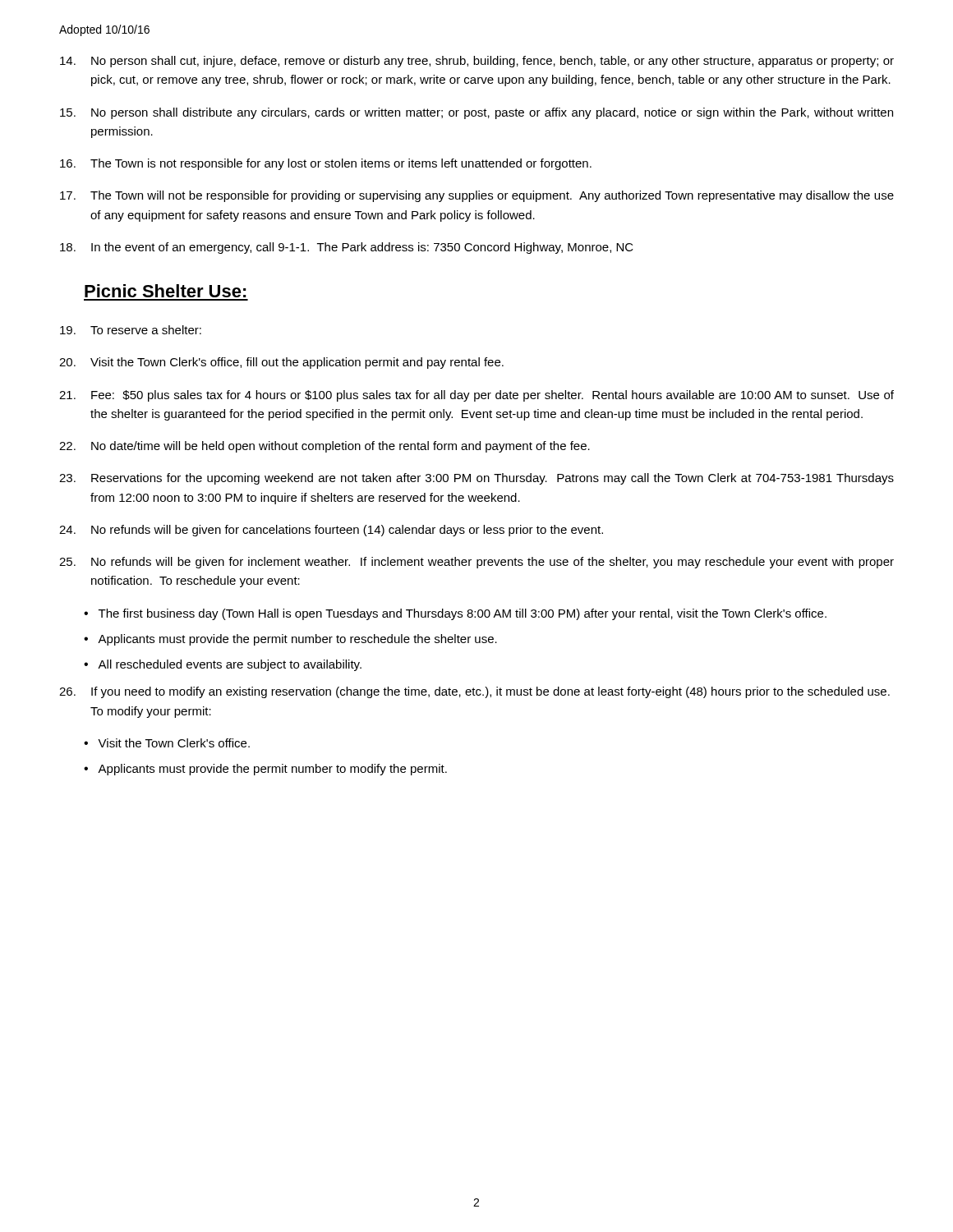Find the block starting "18. In the event of an emergency, call"
The height and width of the screenshot is (1232, 953).
point(476,247)
